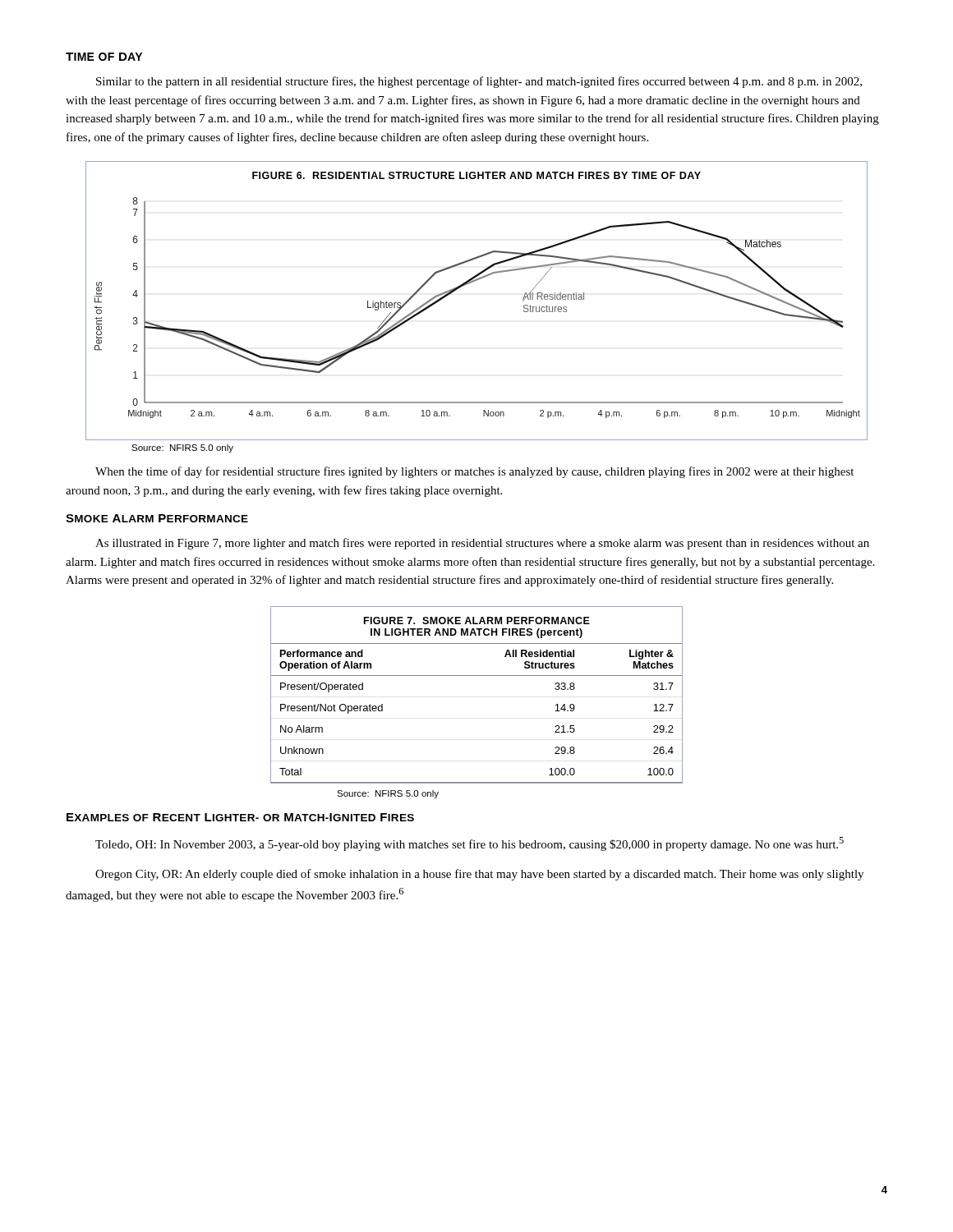Select the text block with the text "When the time of day for residential structure"
Image resolution: width=953 pixels, height=1232 pixels.
tap(460, 481)
